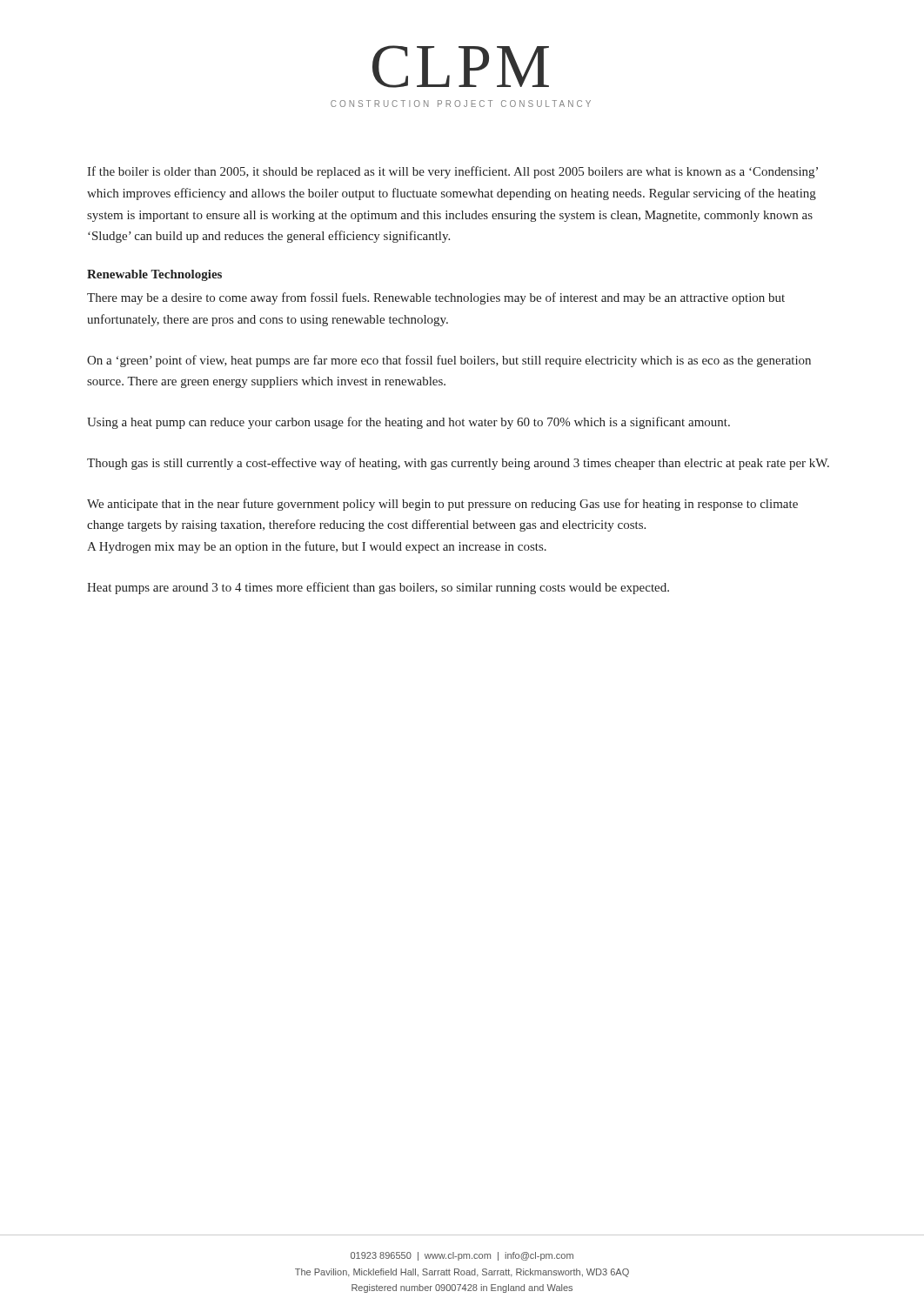Click on the text block containing "There may be a desire to come"

point(436,308)
